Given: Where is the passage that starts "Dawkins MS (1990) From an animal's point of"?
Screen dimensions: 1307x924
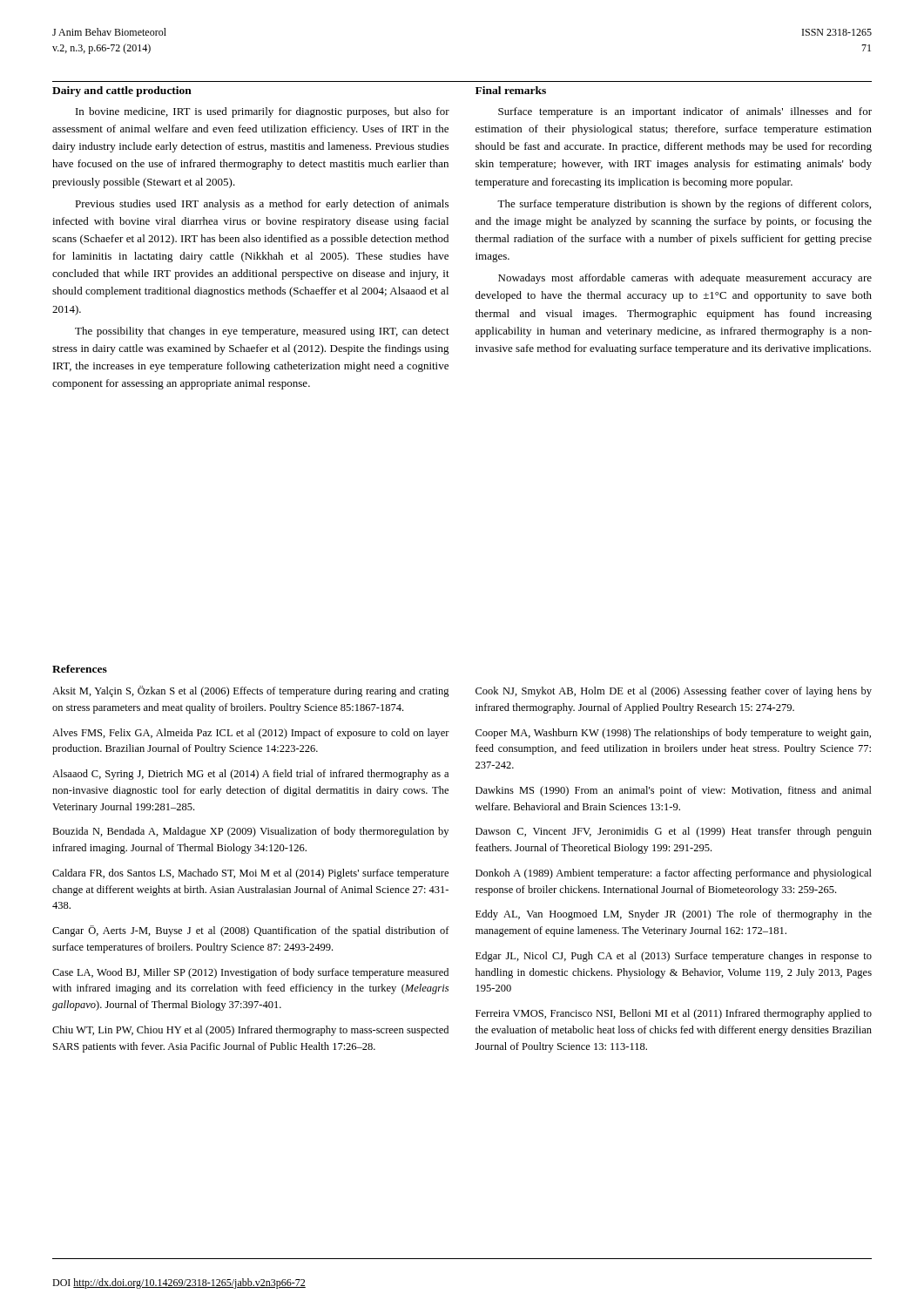Looking at the screenshot, I should [673, 798].
